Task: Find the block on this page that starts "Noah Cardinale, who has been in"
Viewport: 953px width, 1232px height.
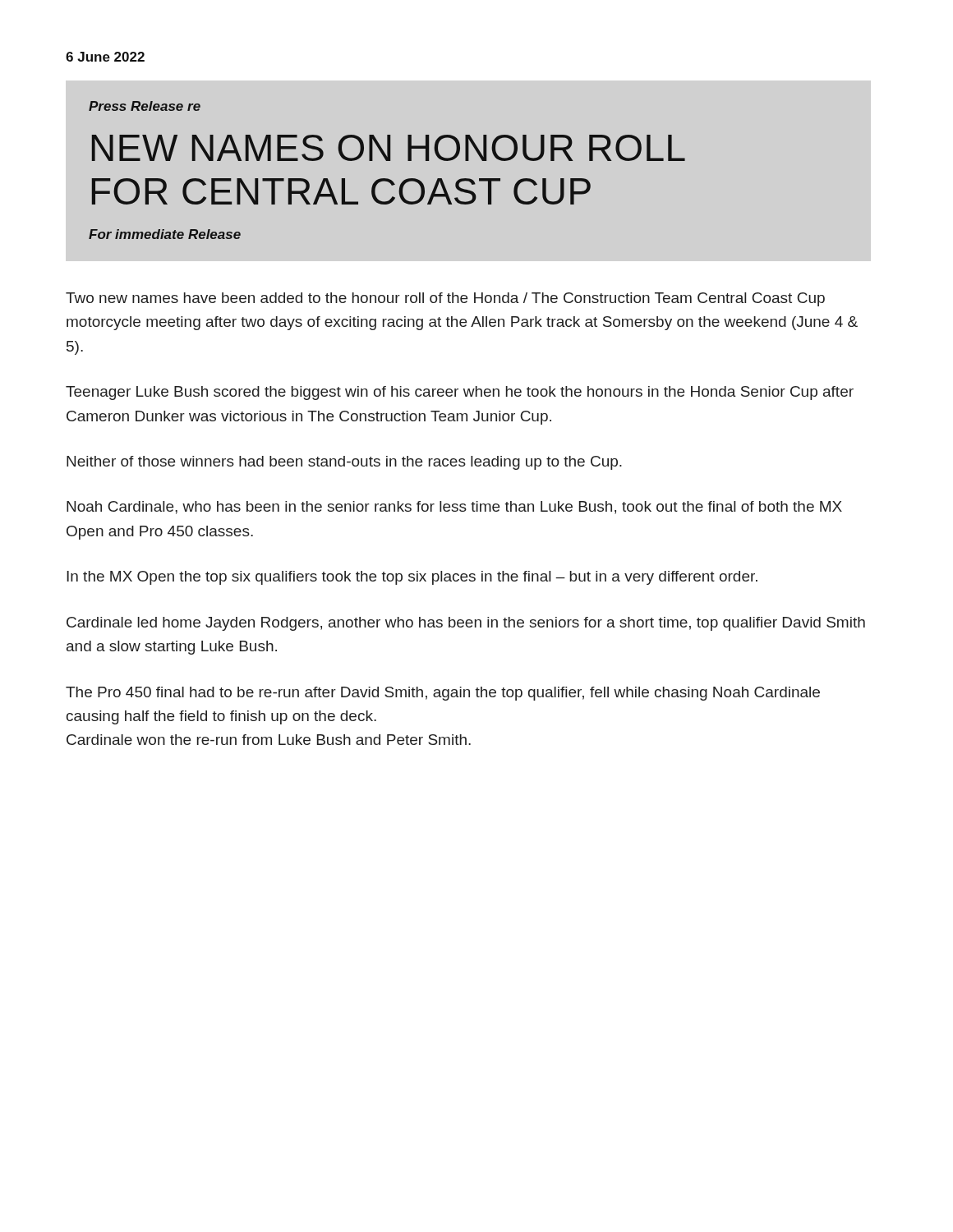Action: coord(454,519)
